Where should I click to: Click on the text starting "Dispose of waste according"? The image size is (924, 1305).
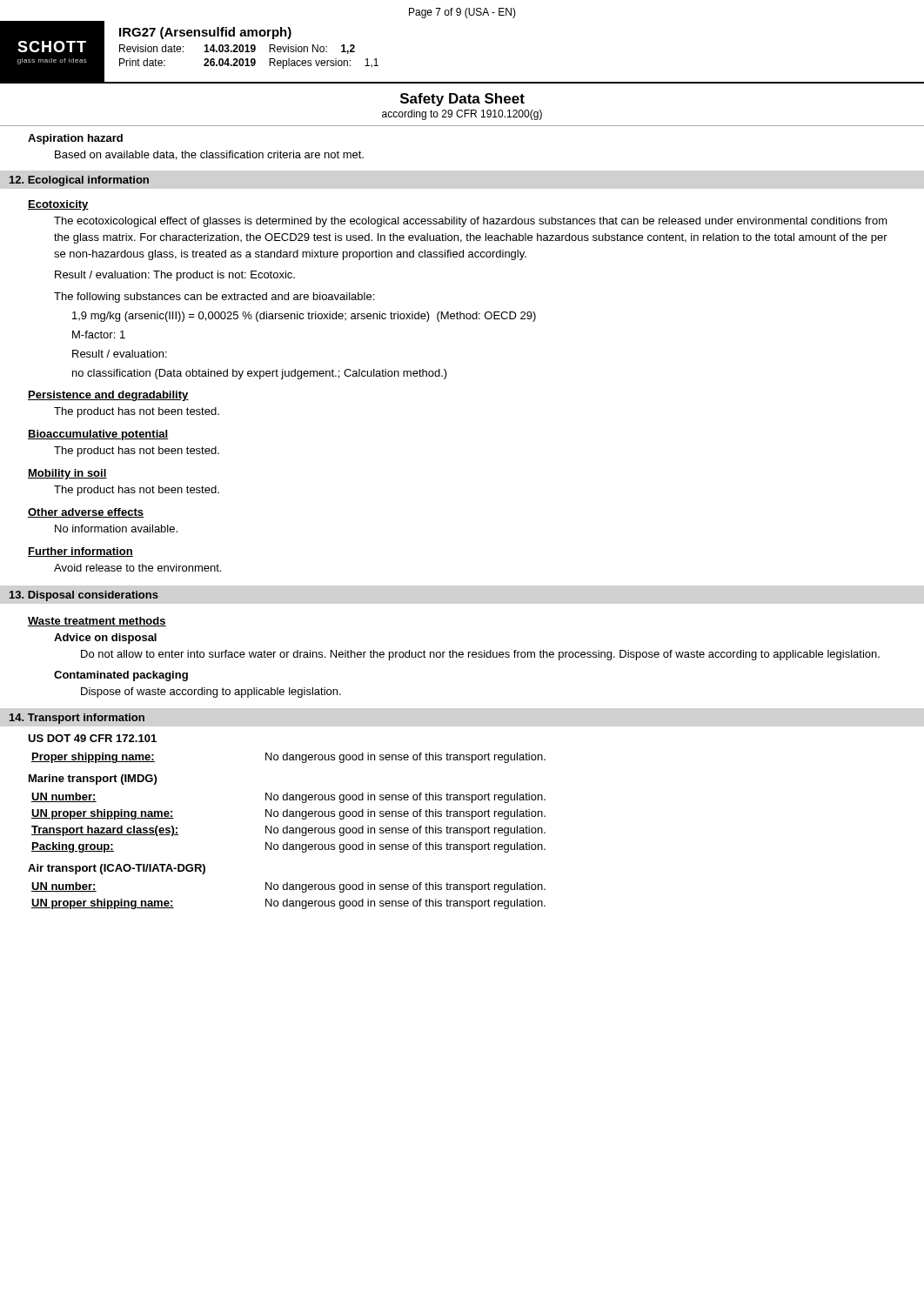pyautogui.click(x=211, y=693)
